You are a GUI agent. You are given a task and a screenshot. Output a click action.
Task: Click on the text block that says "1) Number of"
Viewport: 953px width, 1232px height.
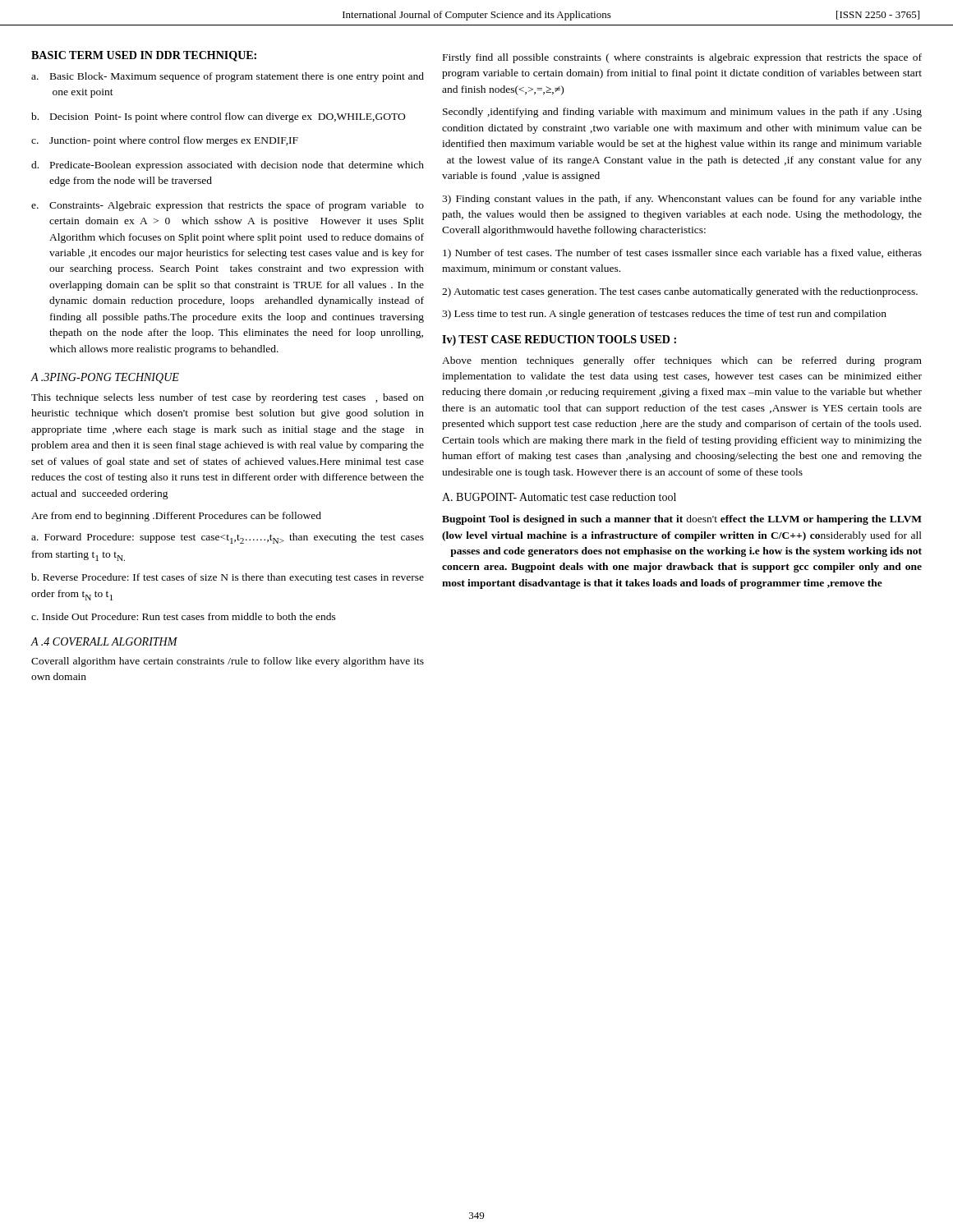682,260
